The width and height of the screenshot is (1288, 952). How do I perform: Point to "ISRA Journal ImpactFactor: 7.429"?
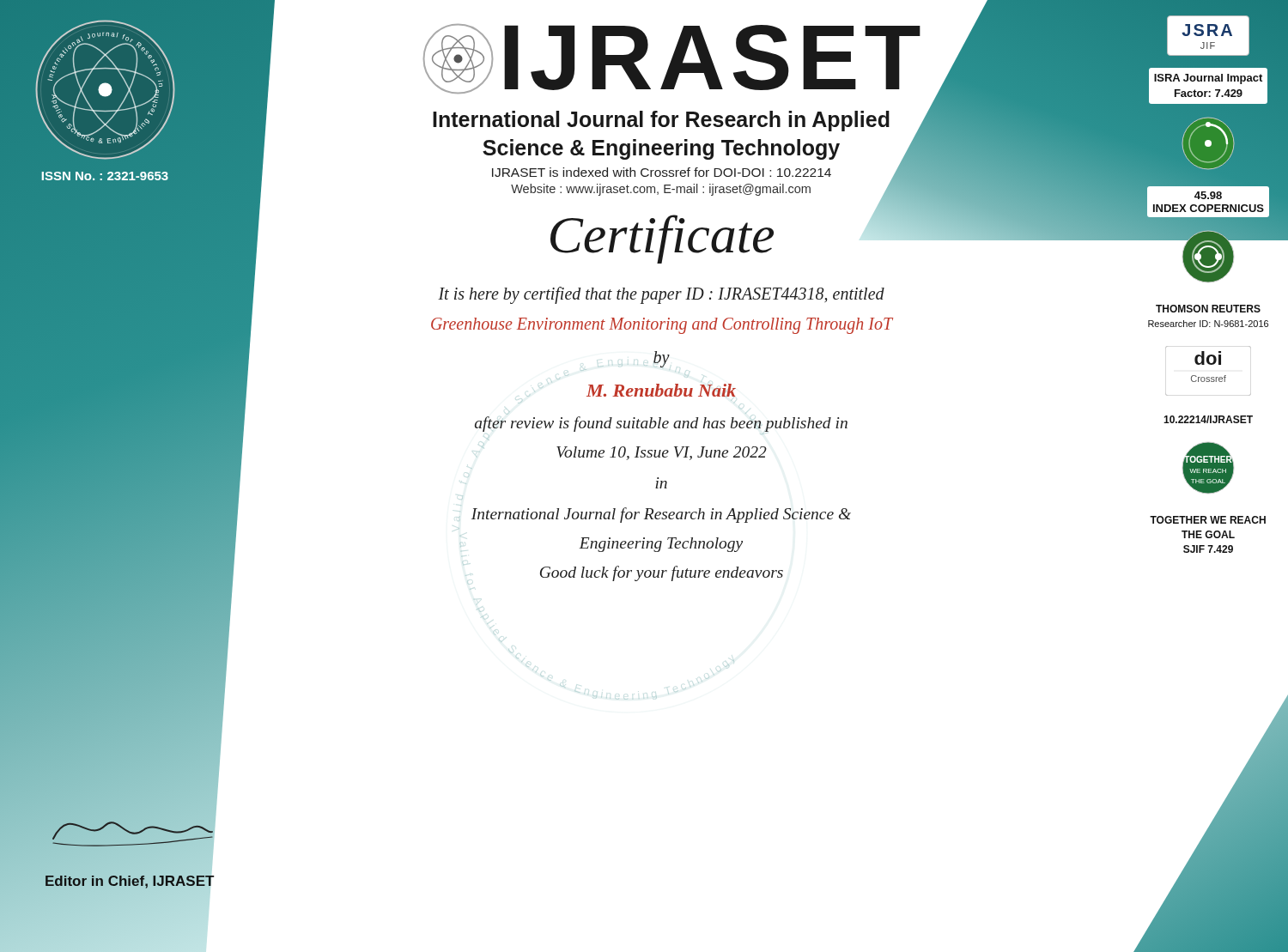click(1208, 85)
